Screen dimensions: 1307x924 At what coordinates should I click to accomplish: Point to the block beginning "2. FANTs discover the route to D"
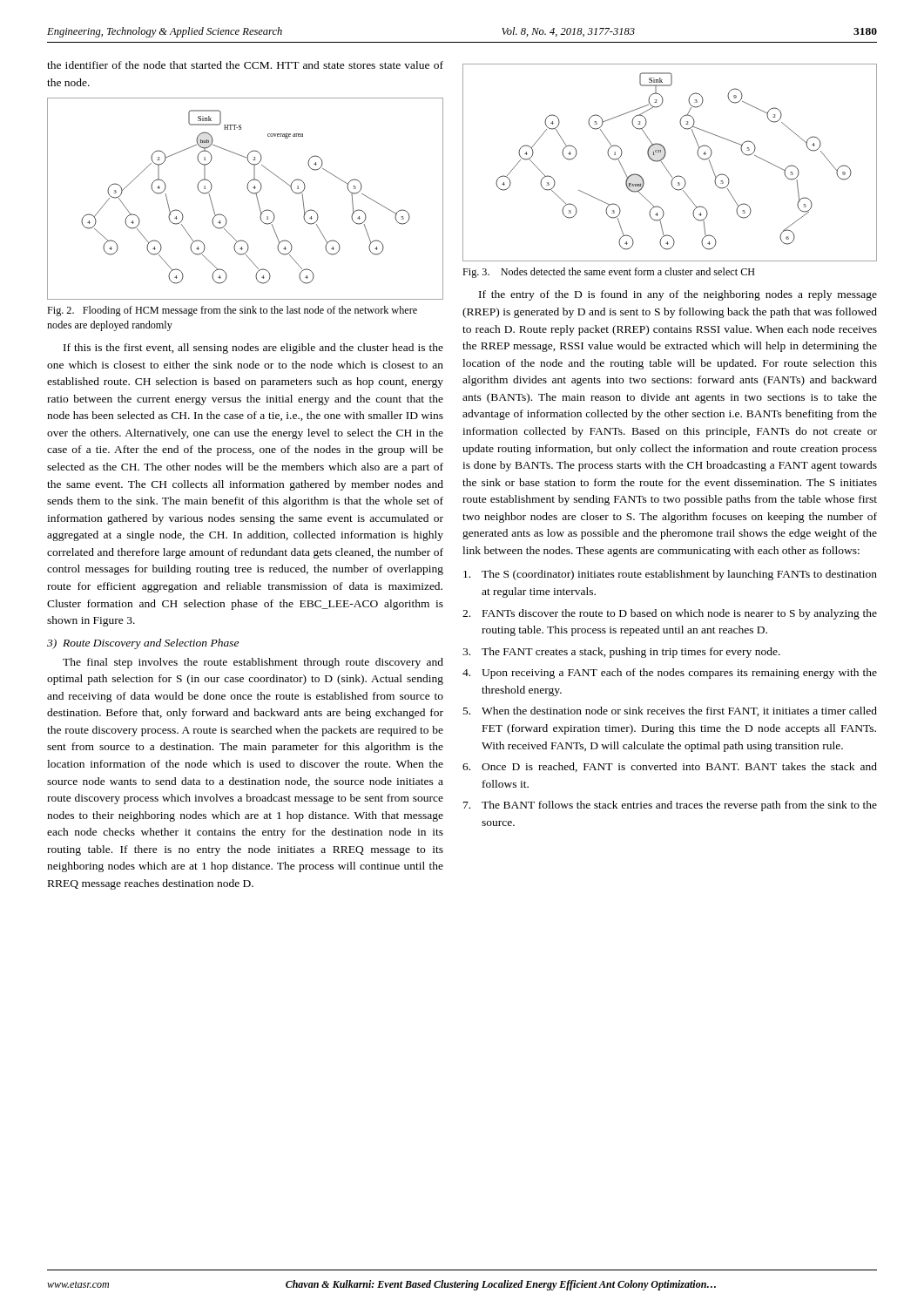click(670, 621)
